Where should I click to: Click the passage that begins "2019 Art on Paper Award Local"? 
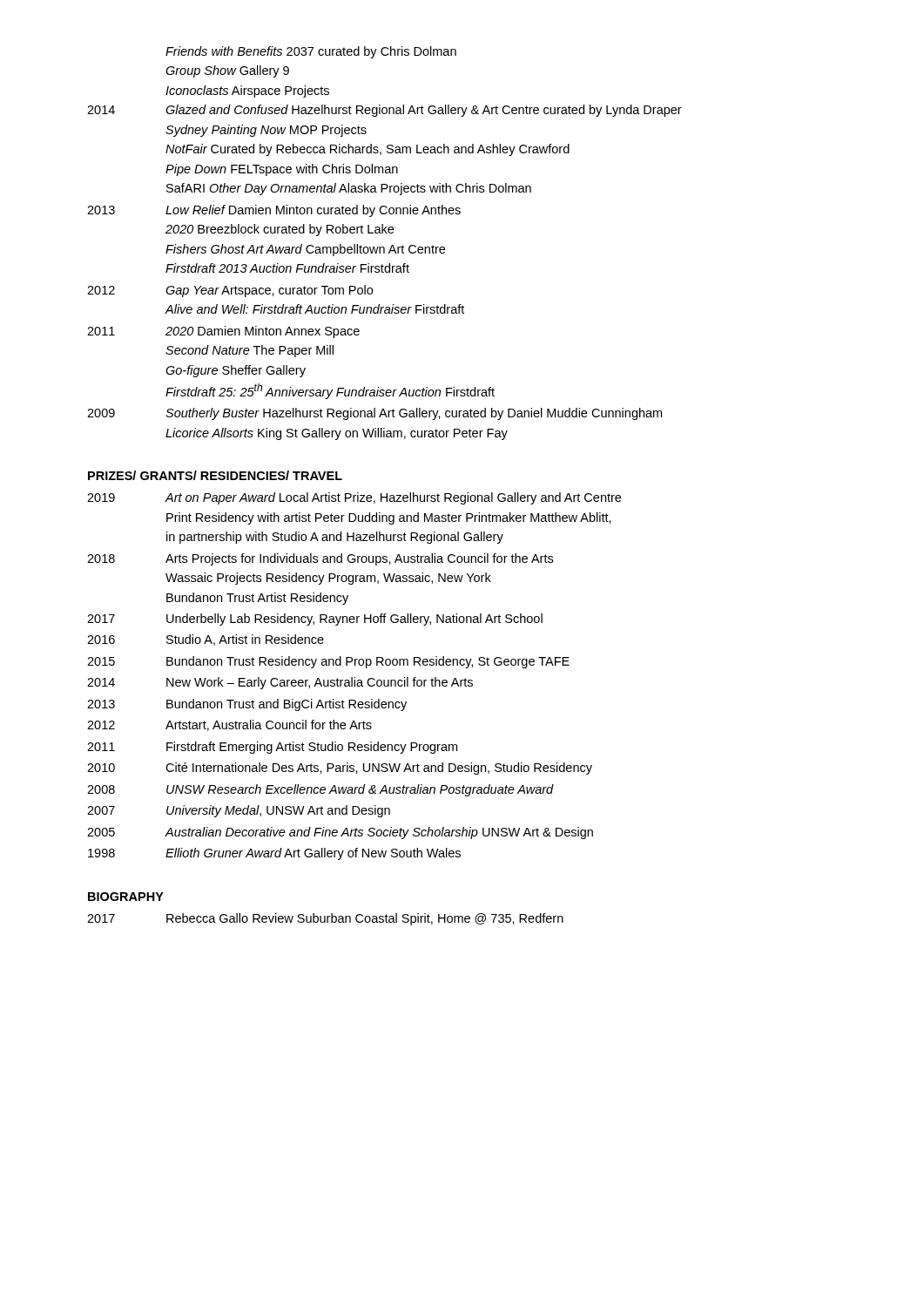pos(466,518)
